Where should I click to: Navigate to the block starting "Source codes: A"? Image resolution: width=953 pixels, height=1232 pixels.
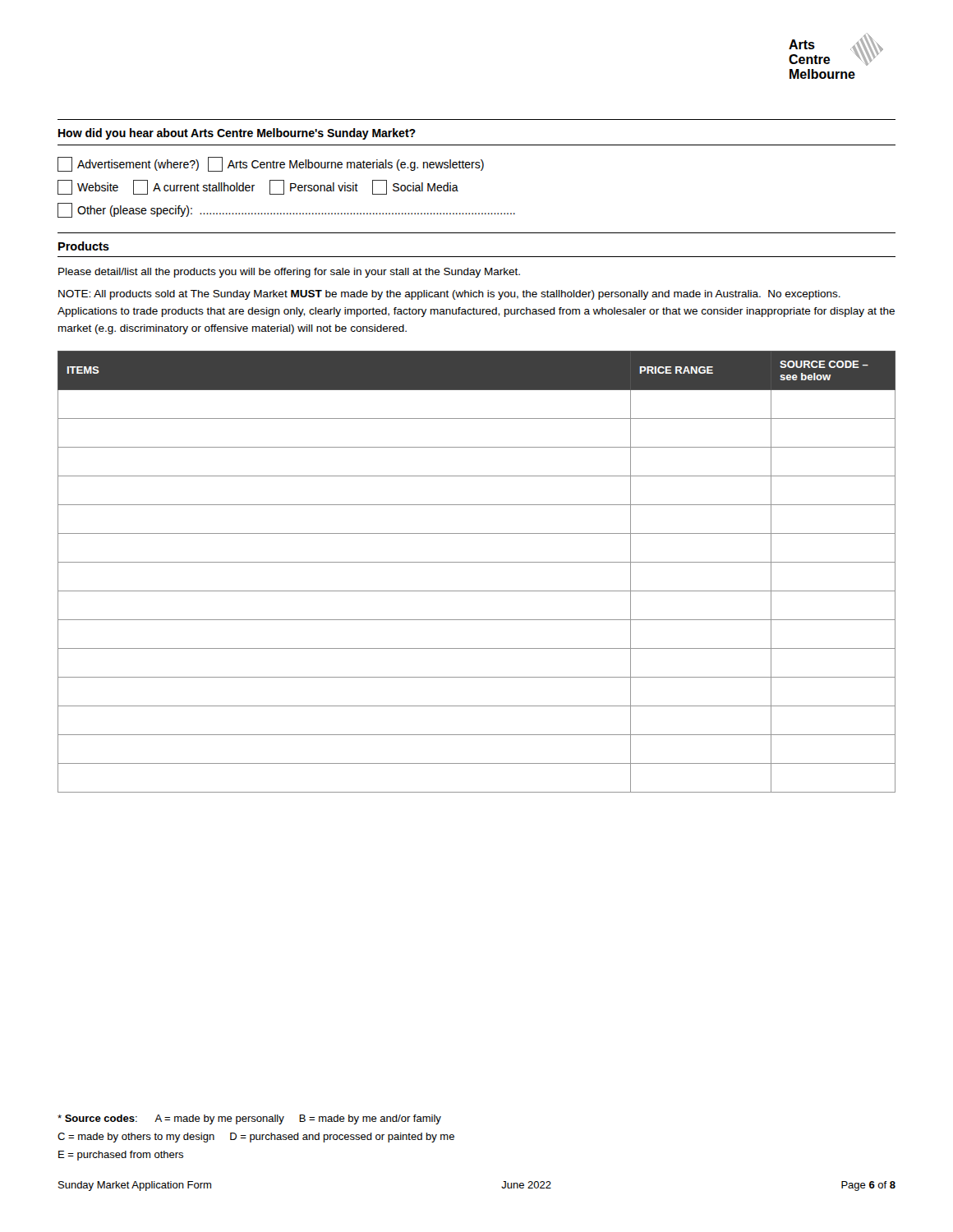coord(256,1136)
